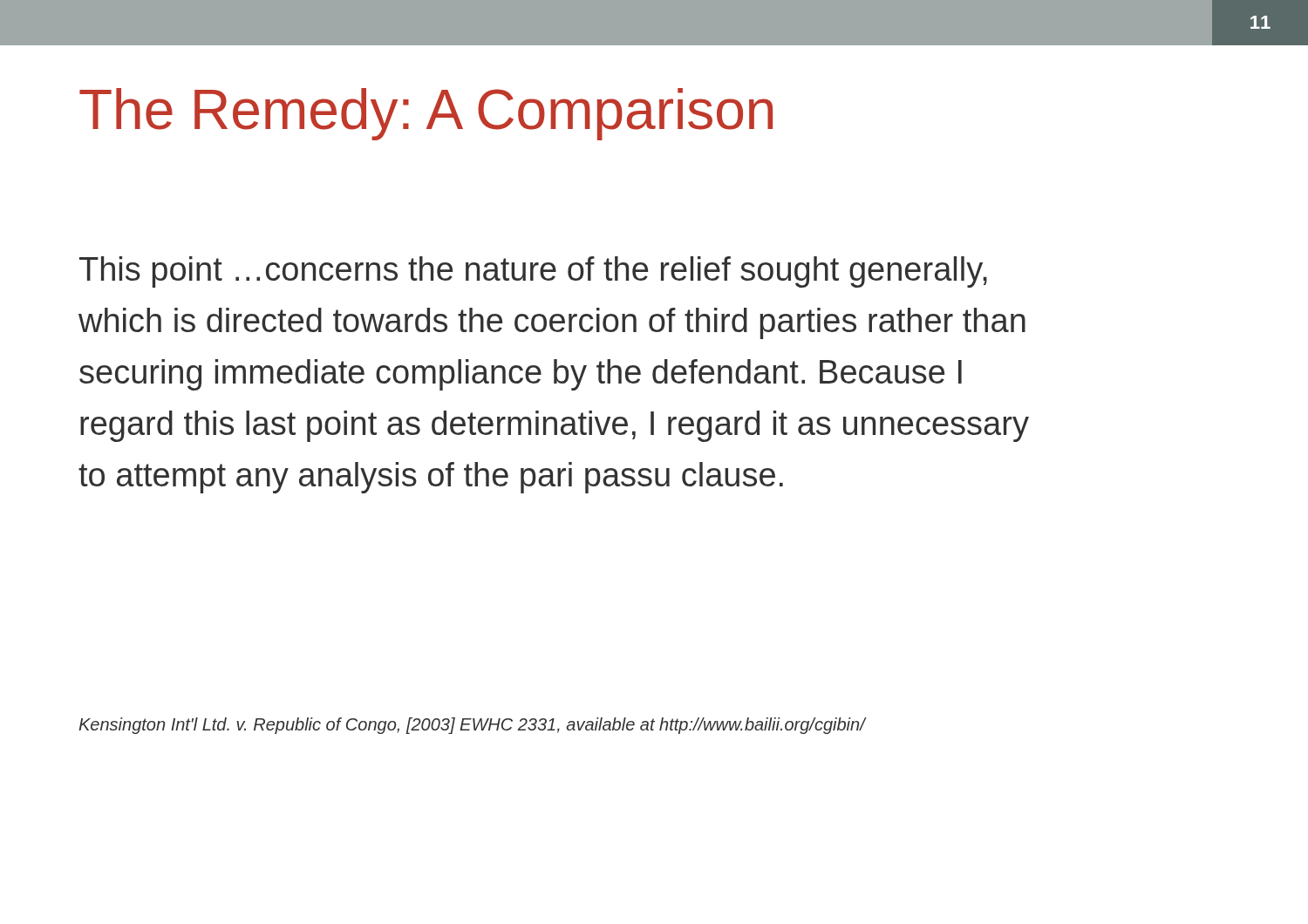Find the element starting "This point …concerns the nature of the relief"

click(x=554, y=372)
